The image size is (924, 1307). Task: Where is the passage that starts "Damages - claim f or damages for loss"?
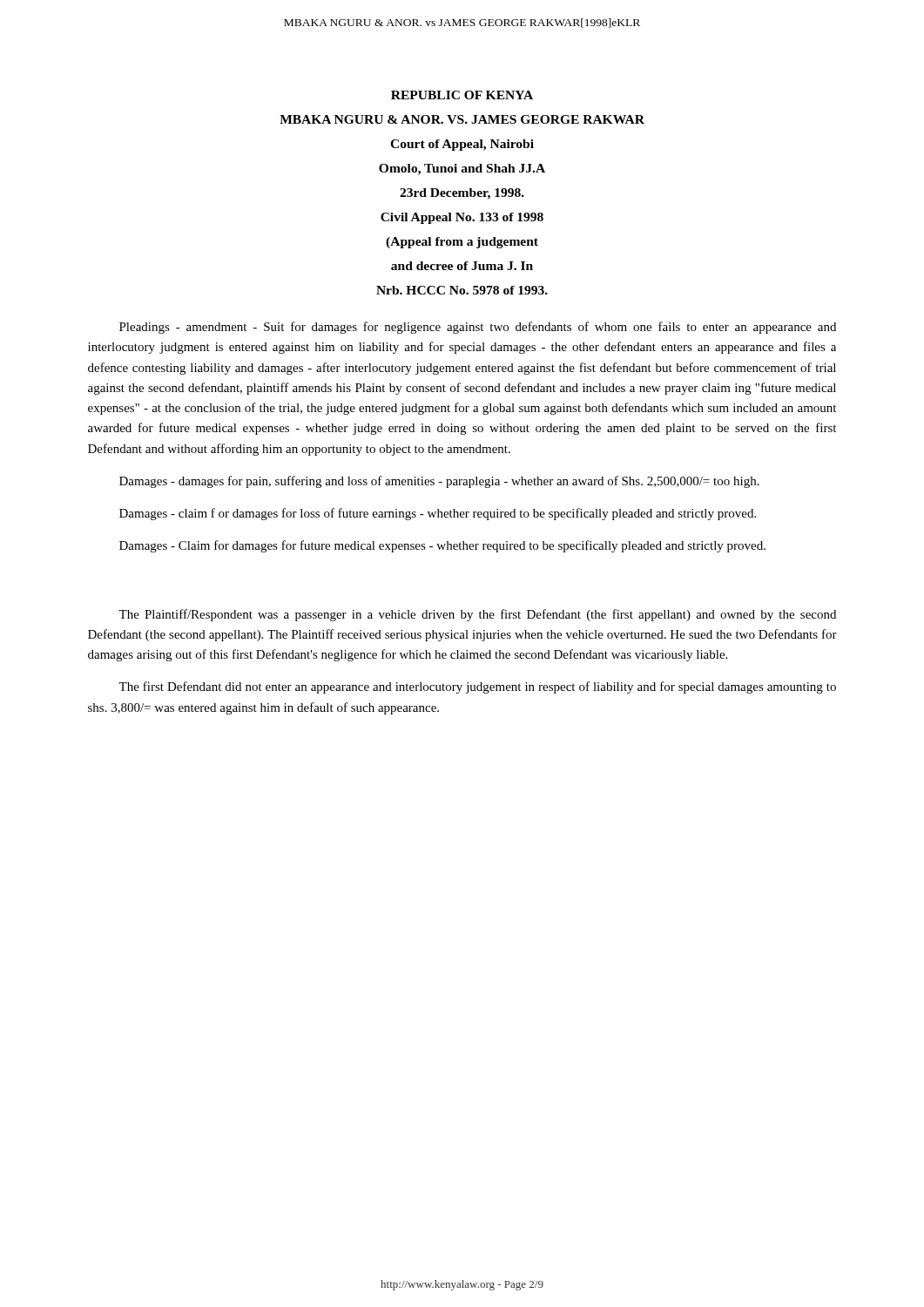tap(438, 513)
